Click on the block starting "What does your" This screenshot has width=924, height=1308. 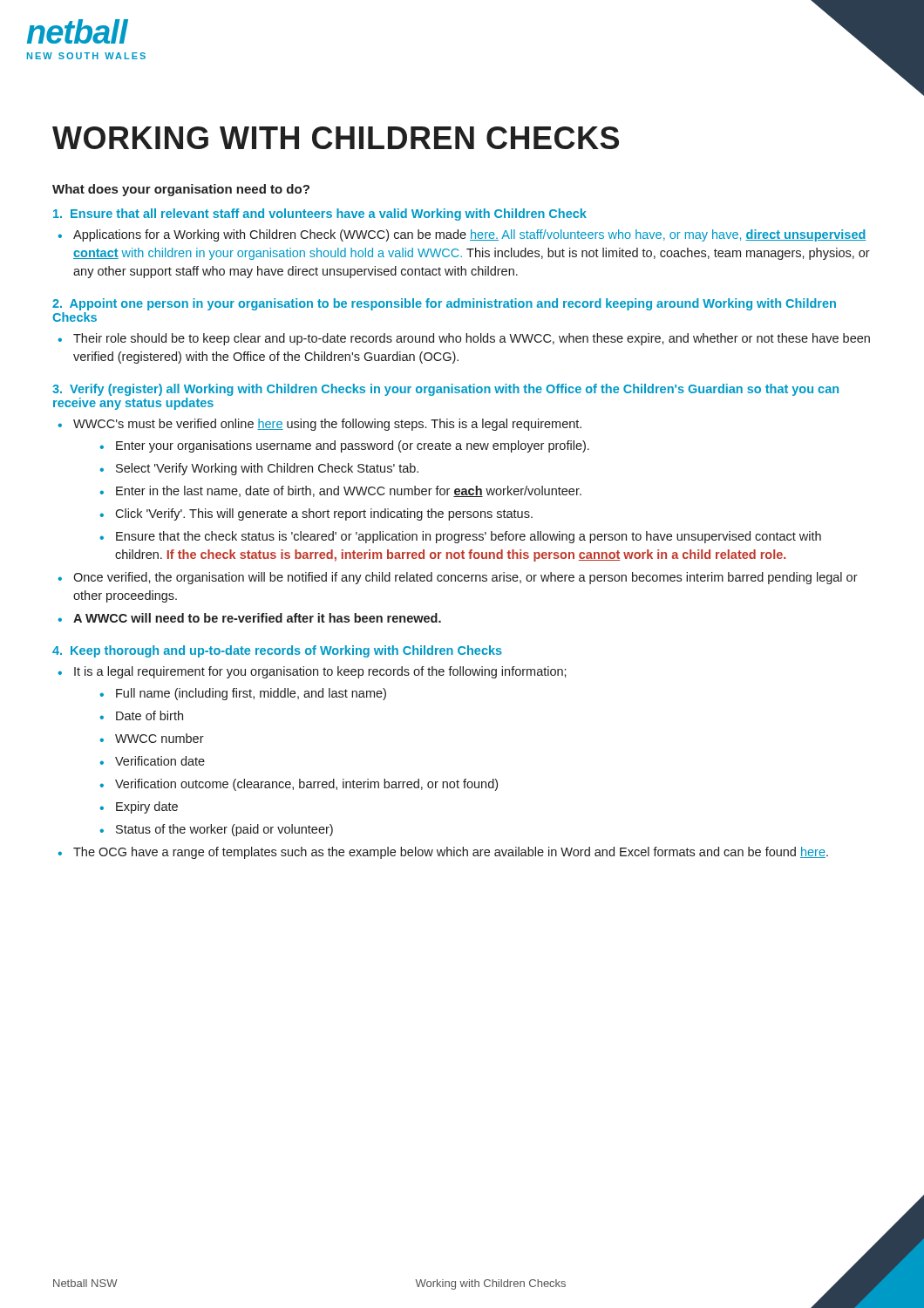pyautogui.click(x=181, y=190)
